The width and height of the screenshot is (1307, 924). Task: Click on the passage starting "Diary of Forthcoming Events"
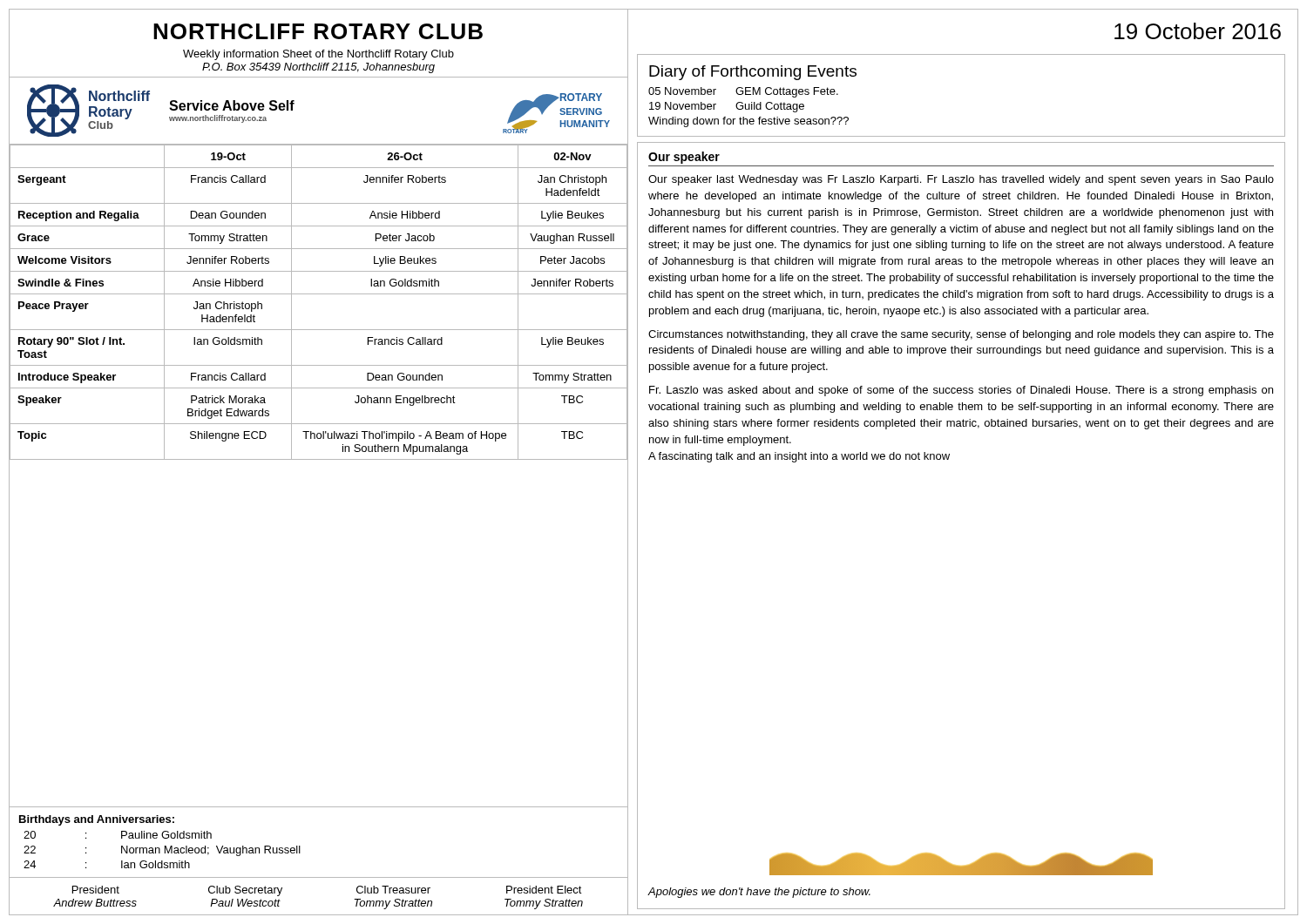click(x=753, y=73)
